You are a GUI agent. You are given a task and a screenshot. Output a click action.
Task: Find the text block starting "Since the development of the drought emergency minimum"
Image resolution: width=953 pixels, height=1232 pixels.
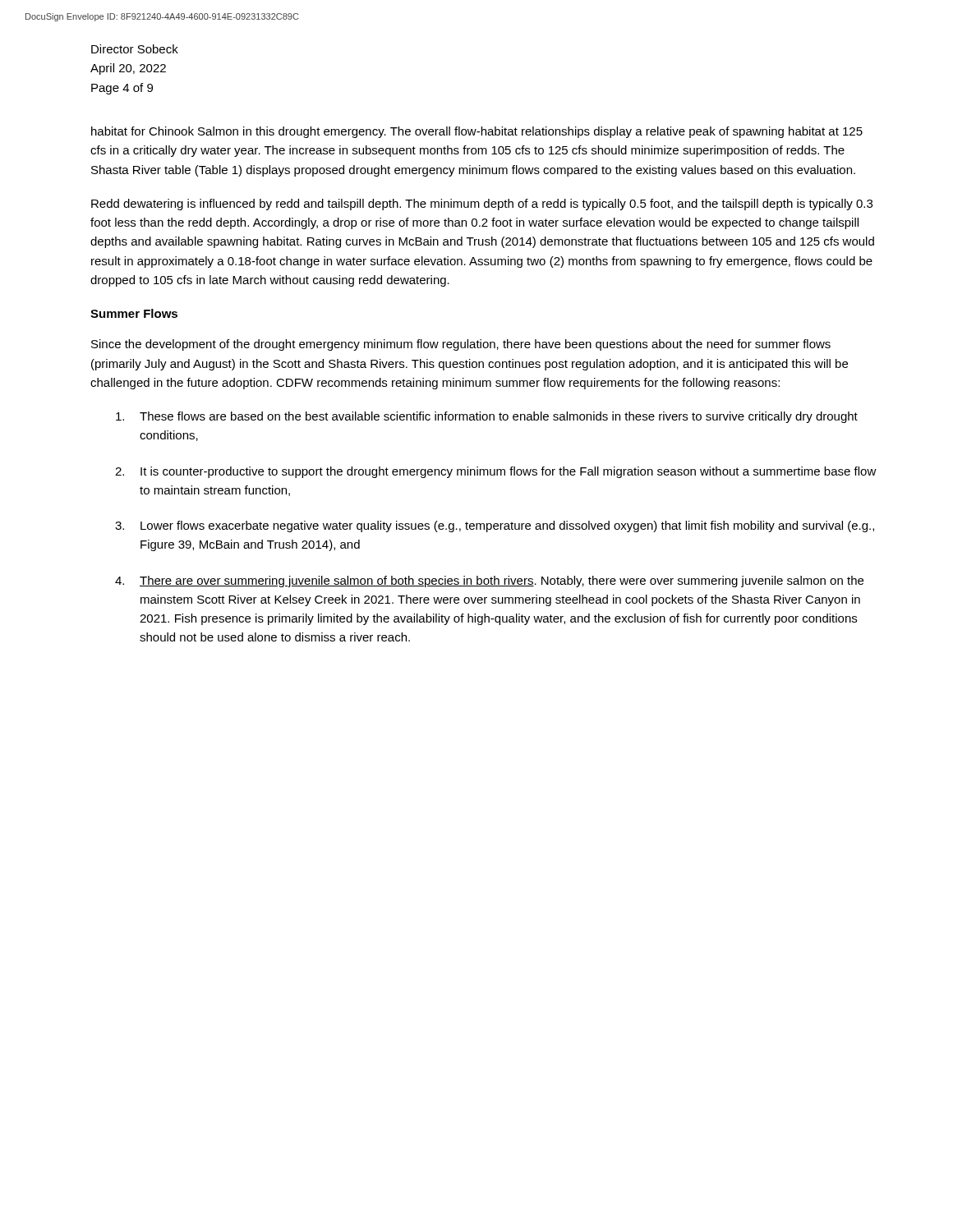[469, 363]
